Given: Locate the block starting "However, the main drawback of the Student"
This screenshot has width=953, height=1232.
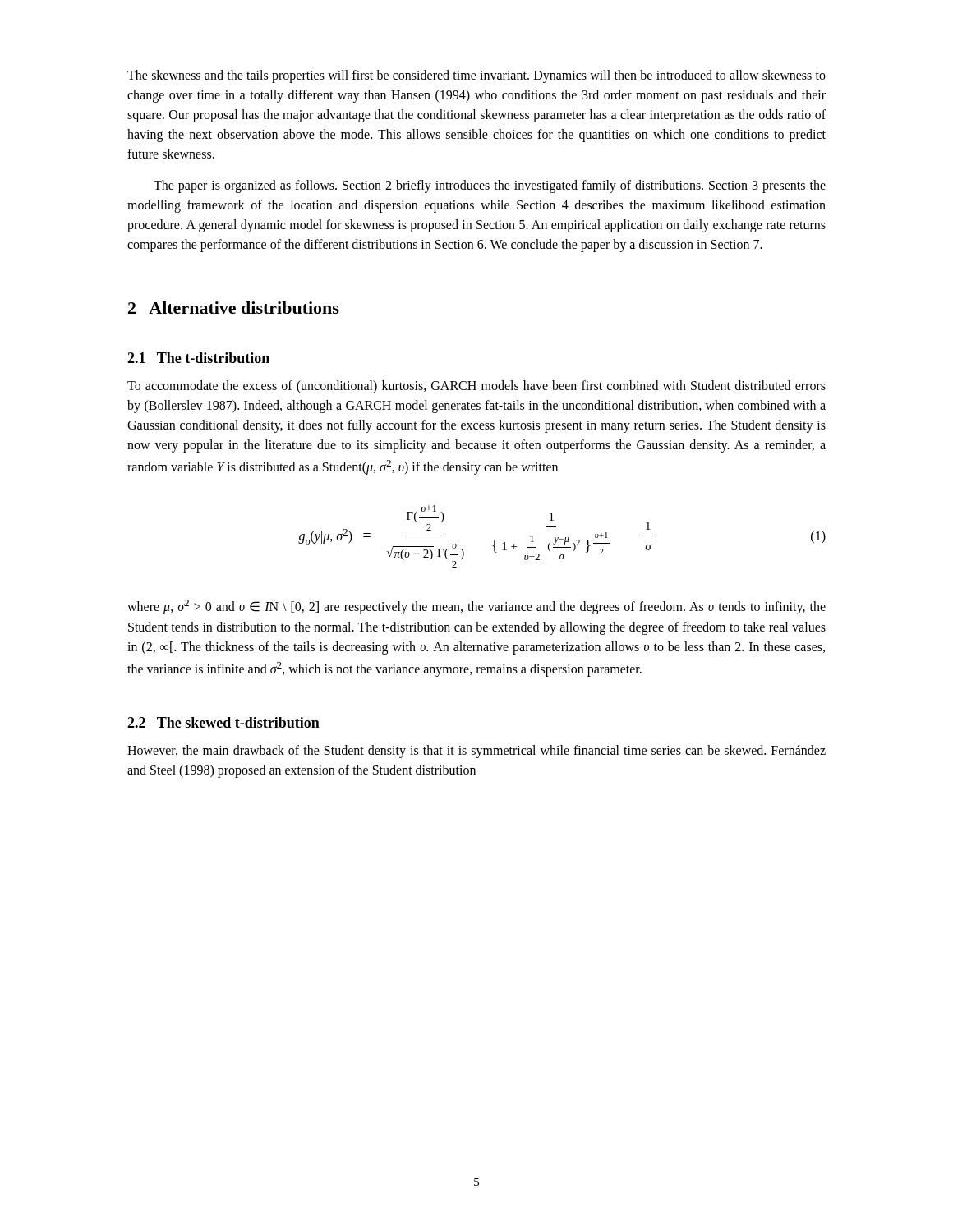Looking at the screenshot, I should (476, 761).
